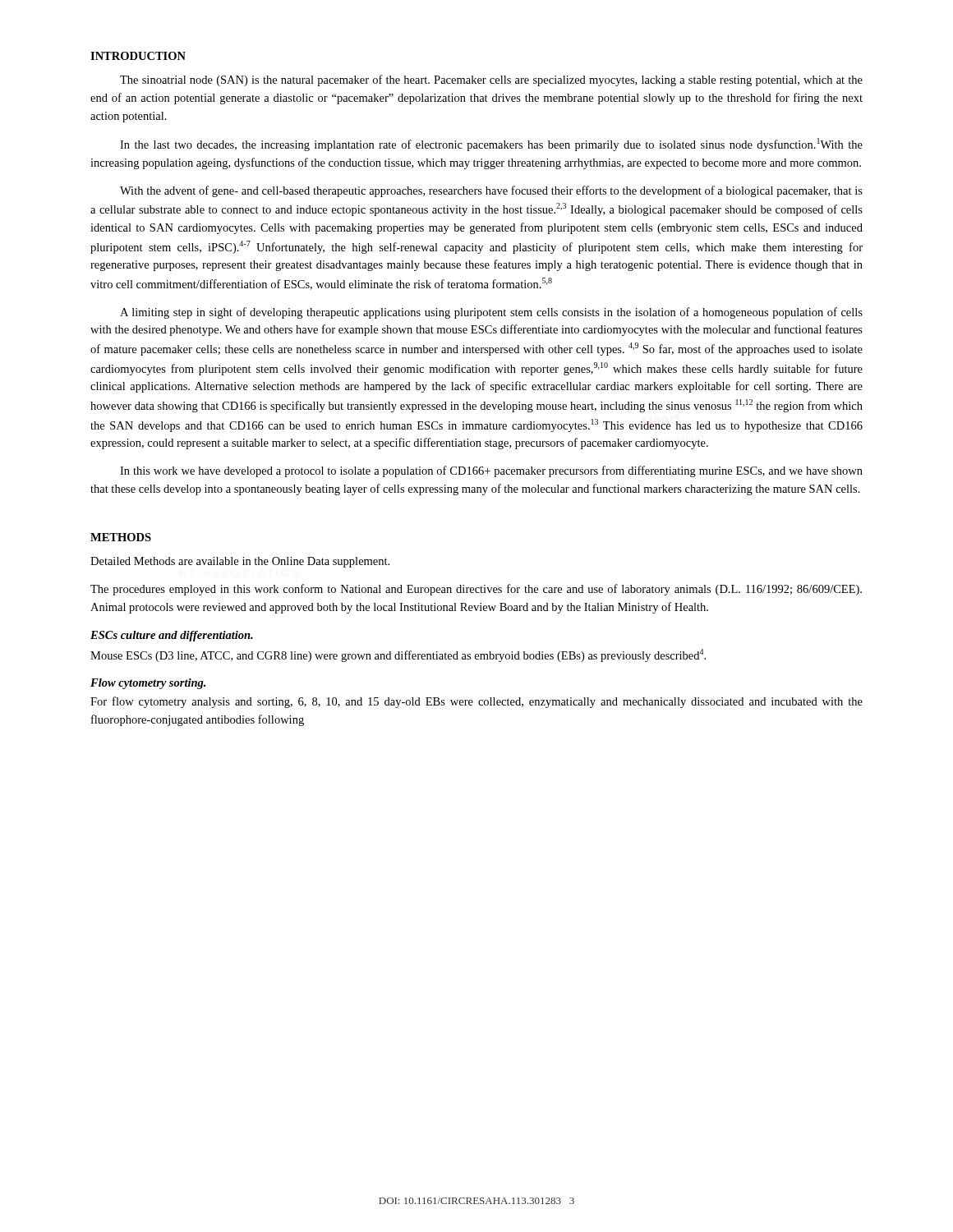
Task: Locate the text "Flow cytometry sorting."
Action: (x=148, y=683)
